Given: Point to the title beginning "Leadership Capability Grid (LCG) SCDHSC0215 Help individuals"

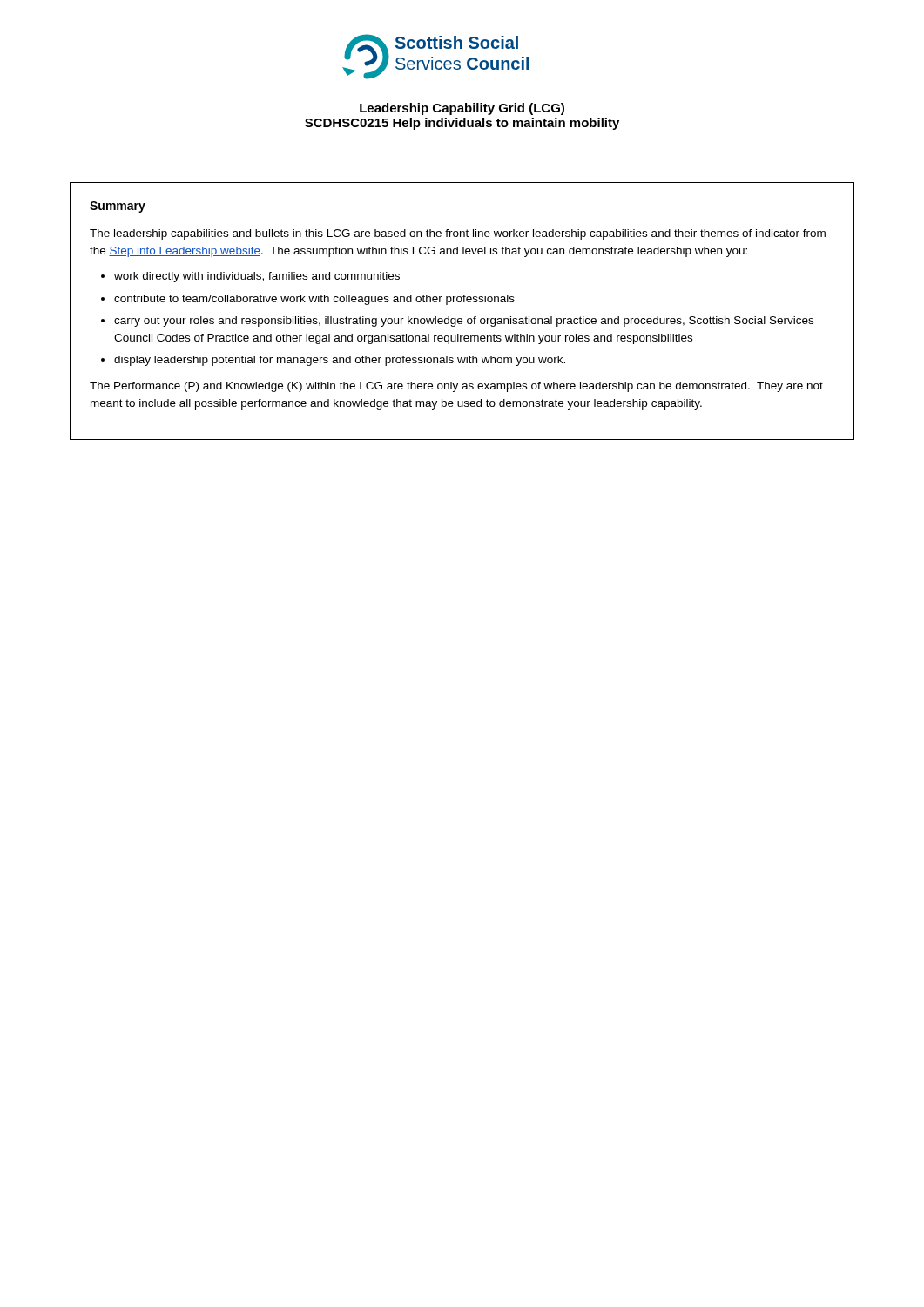Looking at the screenshot, I should pos(462,115).
